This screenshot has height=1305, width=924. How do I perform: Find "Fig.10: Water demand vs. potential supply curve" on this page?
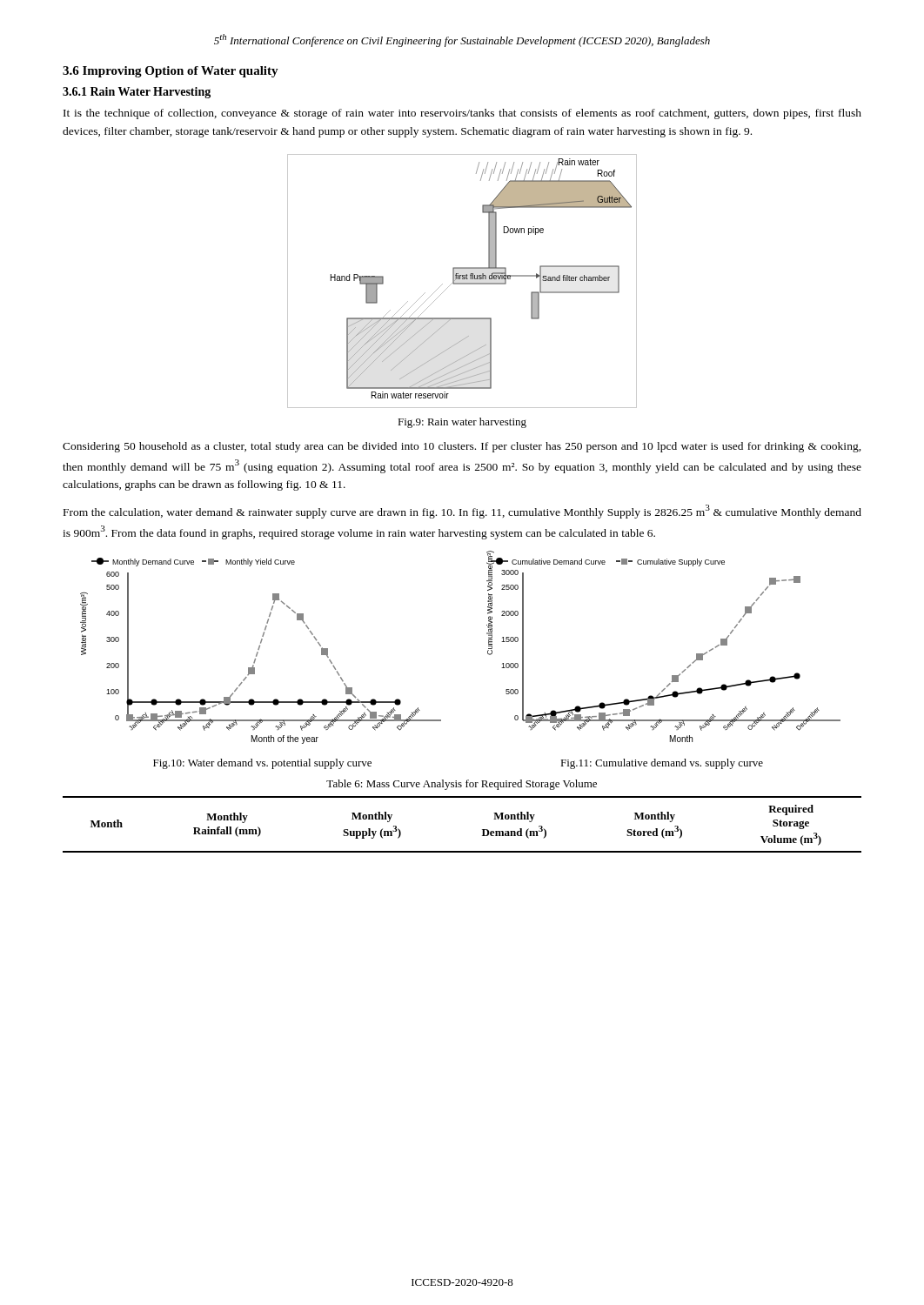[262, 762]
